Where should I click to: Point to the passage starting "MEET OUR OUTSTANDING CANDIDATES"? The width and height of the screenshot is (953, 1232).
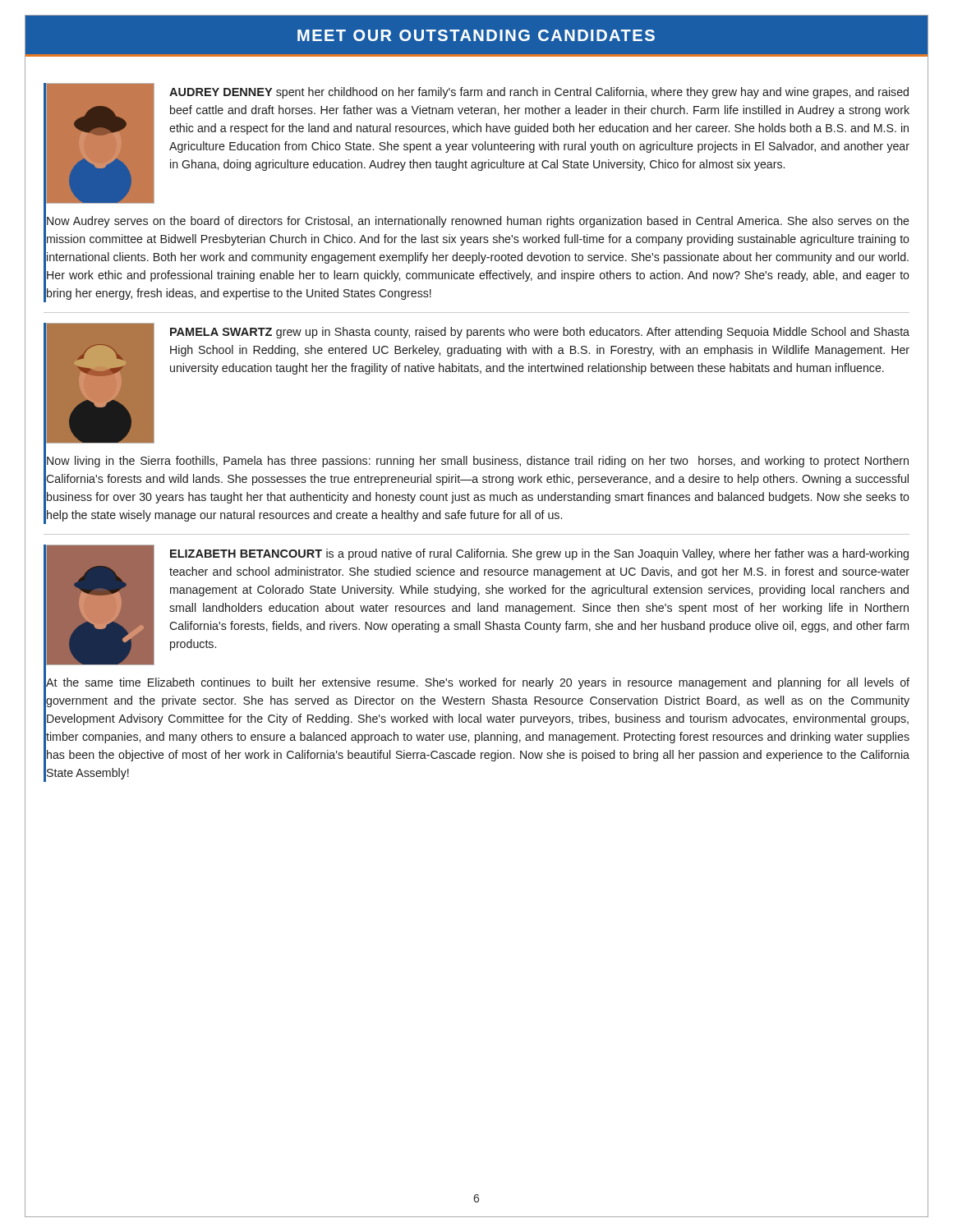tap(476, 35)
